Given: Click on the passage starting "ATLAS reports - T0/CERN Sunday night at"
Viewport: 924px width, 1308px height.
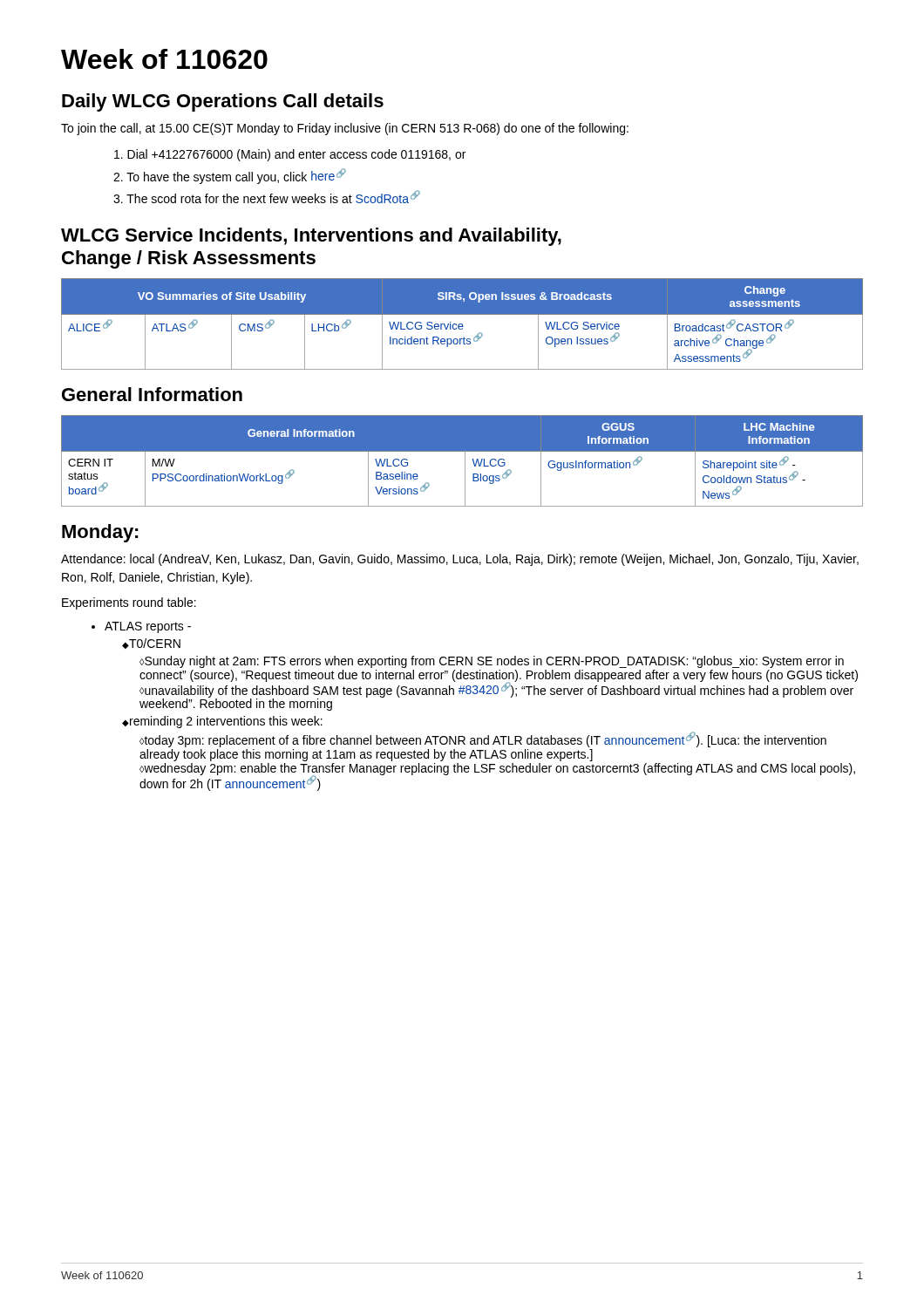Looking at the screenshot, I should [x=484, y=705].
